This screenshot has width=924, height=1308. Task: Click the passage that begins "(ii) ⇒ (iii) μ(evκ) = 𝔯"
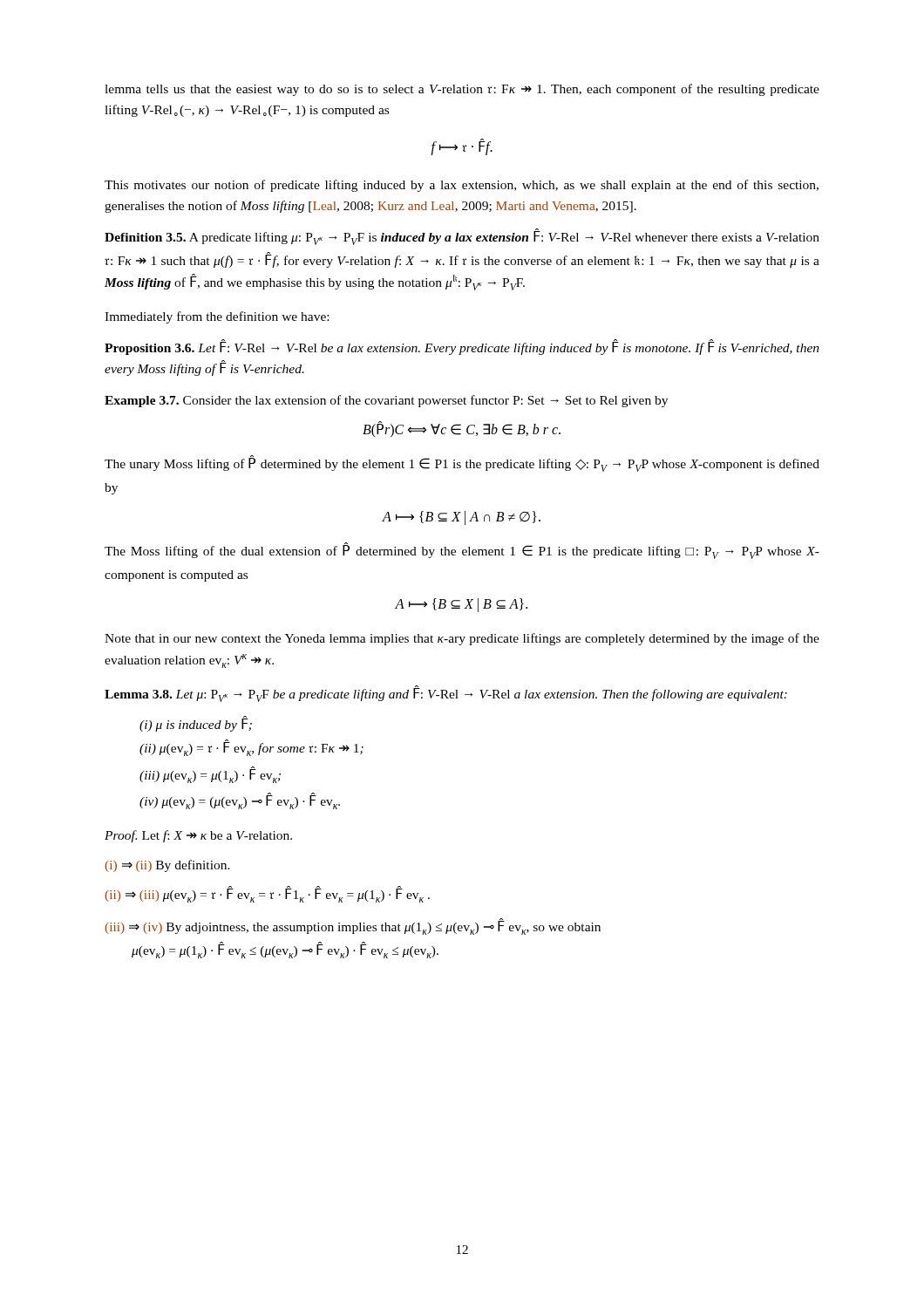tap(267, 894)
